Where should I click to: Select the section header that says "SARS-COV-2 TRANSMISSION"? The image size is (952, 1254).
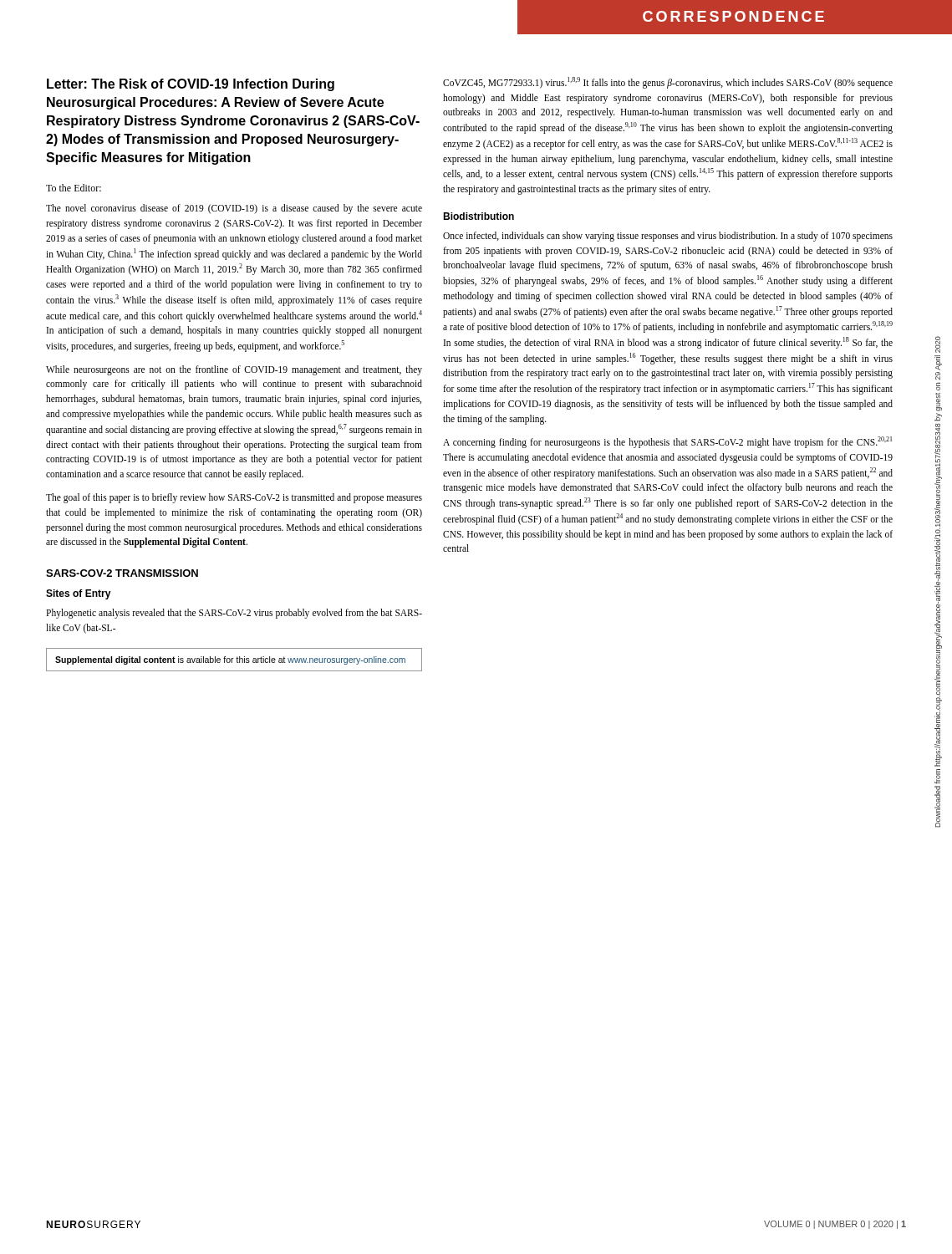122,573
